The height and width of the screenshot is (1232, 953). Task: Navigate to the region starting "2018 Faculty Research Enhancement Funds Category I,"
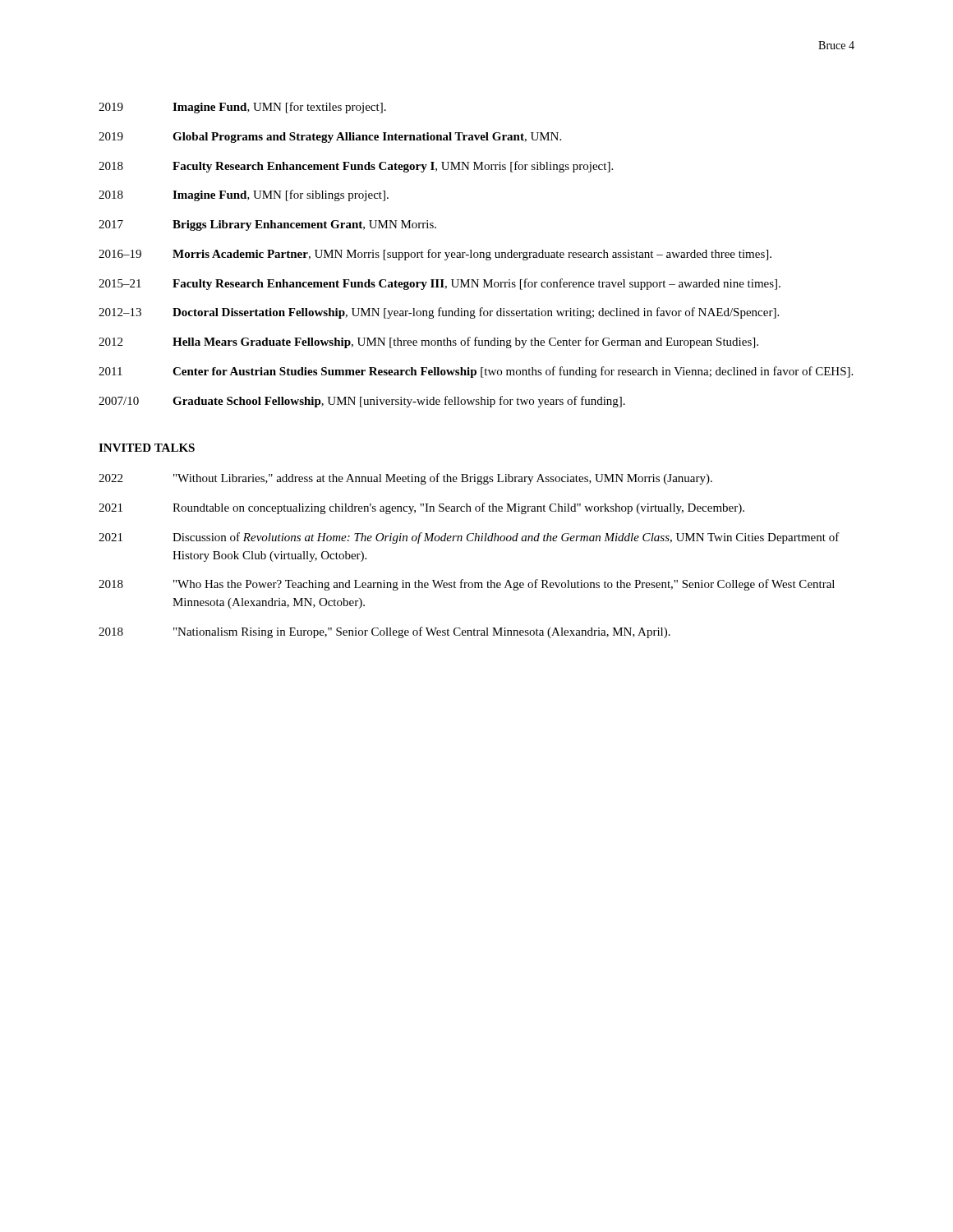pyautogui.click(x=476, y=166)
